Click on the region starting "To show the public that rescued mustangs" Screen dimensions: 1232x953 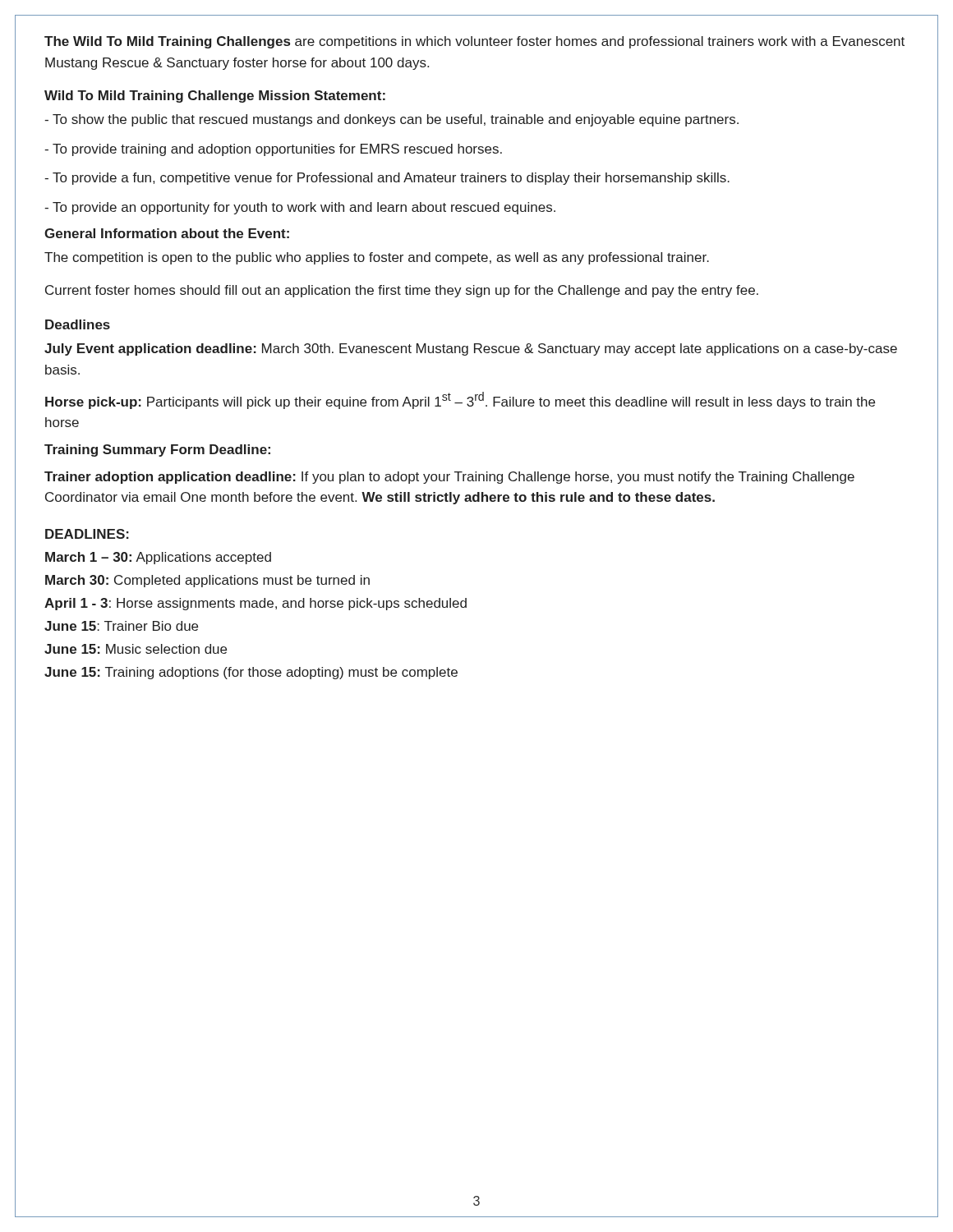coord(392,120)
